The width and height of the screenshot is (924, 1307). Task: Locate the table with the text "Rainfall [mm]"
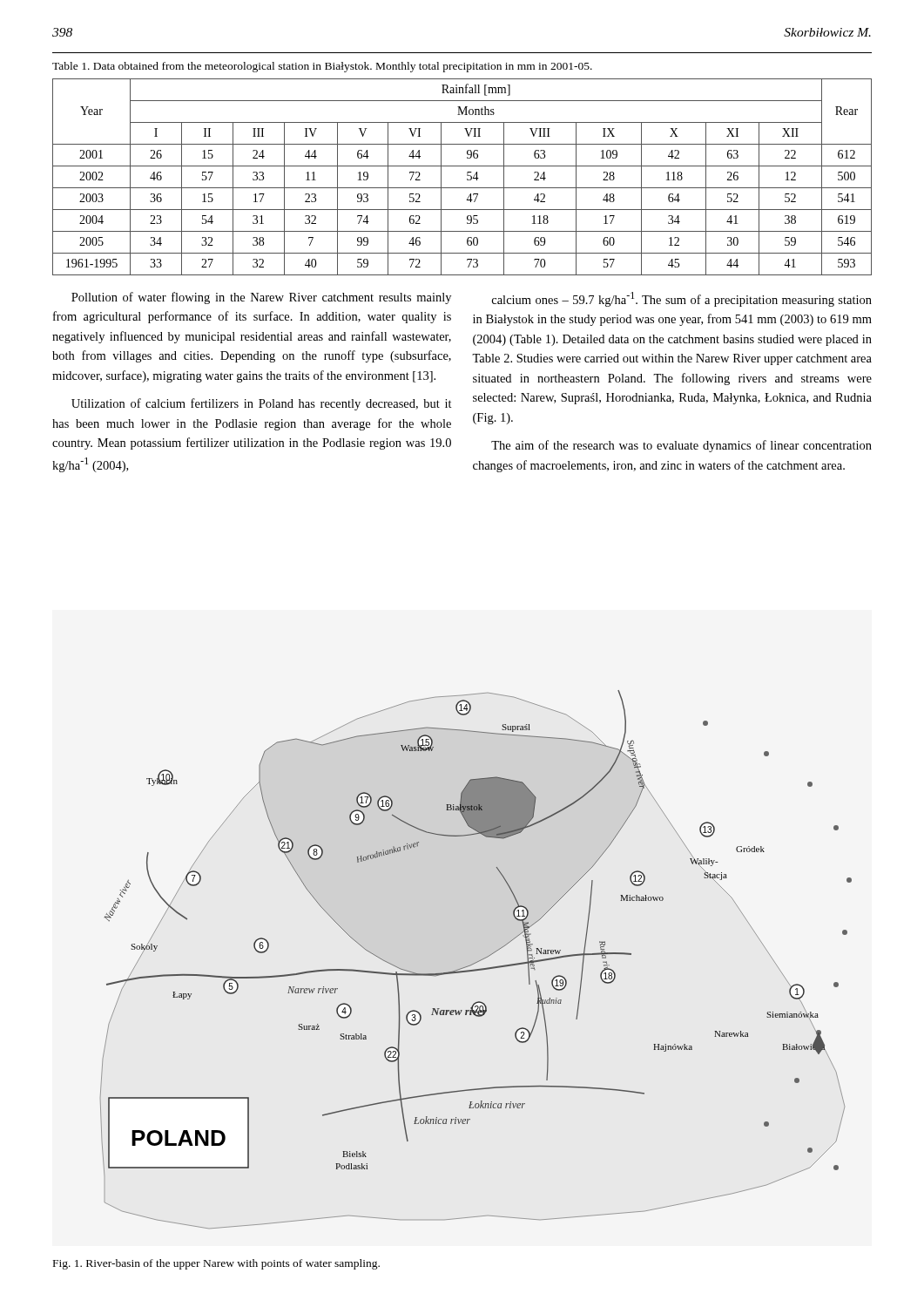click(x=462, y=177)
